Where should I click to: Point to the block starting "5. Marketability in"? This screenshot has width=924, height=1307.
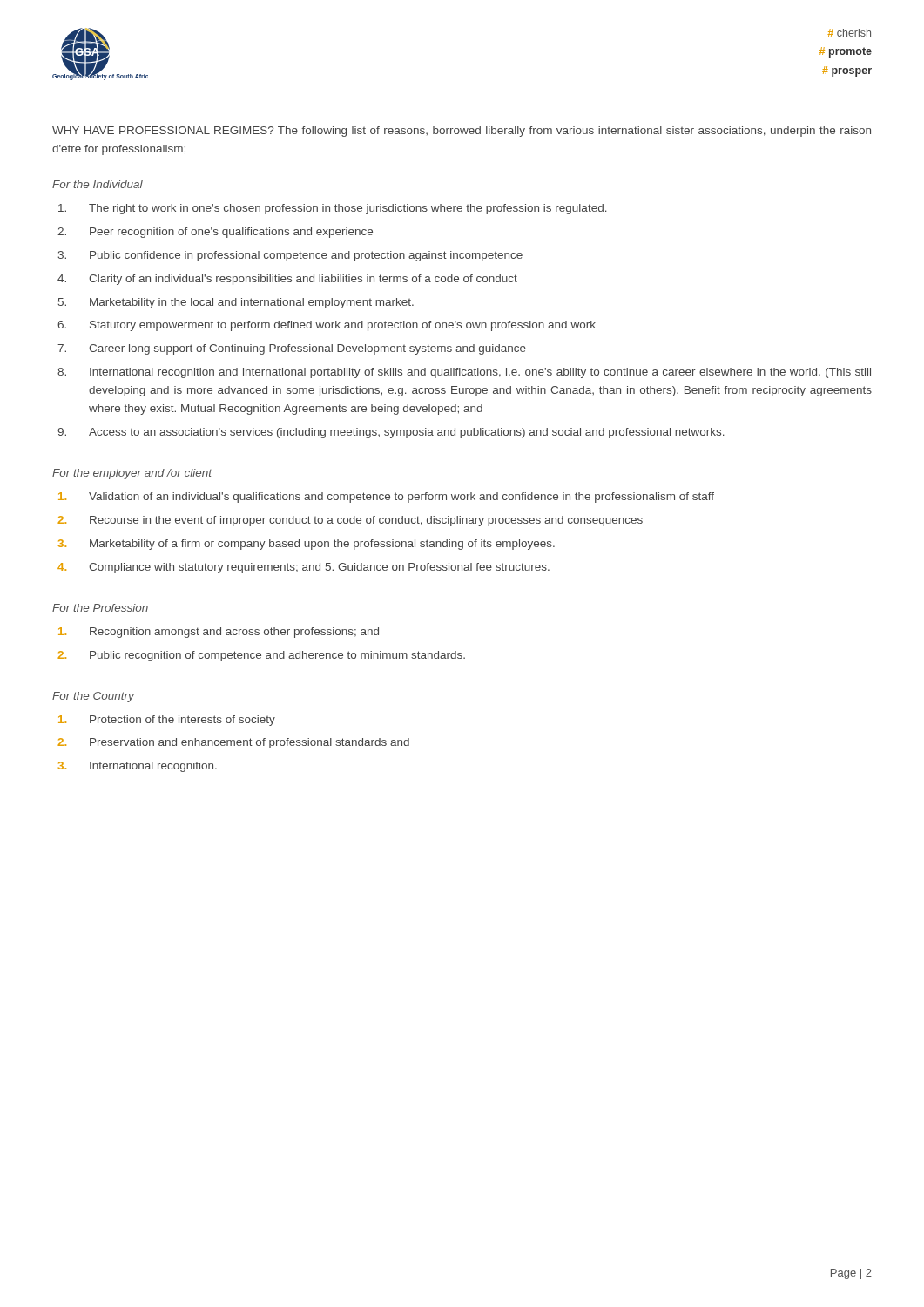point(236,303)
